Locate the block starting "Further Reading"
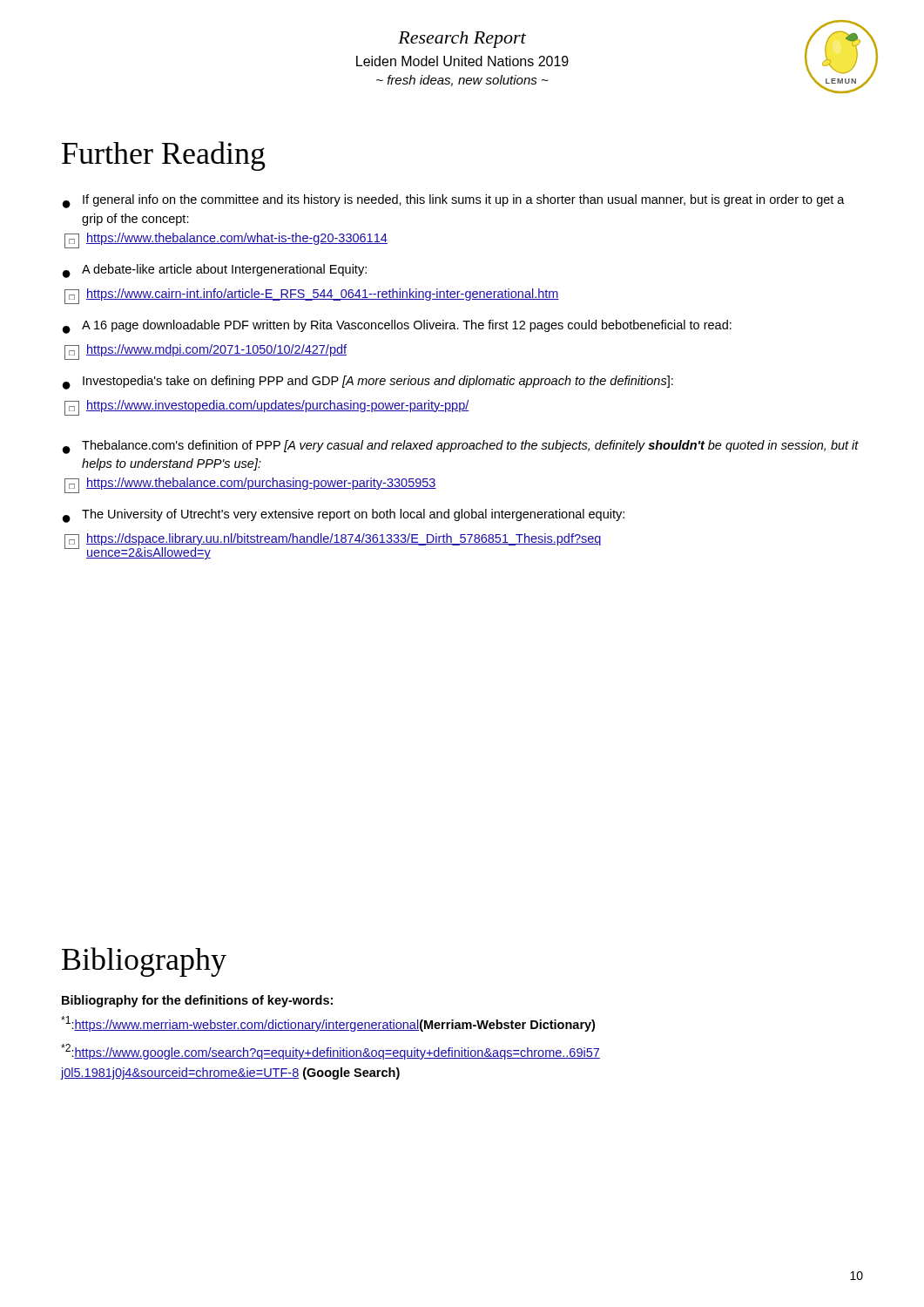924x1307 pixels. pos(163,153)
